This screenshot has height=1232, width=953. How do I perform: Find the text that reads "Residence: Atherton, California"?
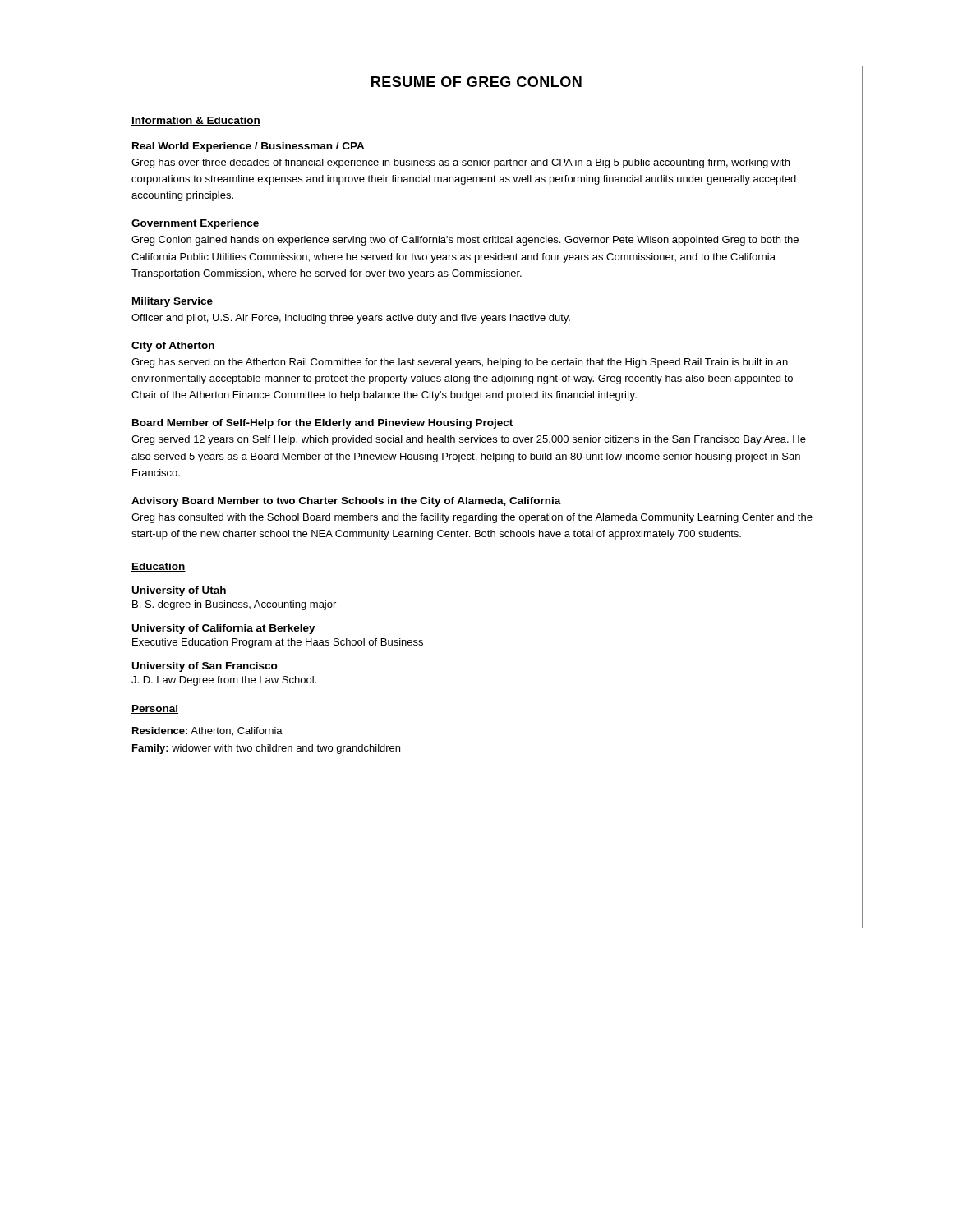coord(207,731)
